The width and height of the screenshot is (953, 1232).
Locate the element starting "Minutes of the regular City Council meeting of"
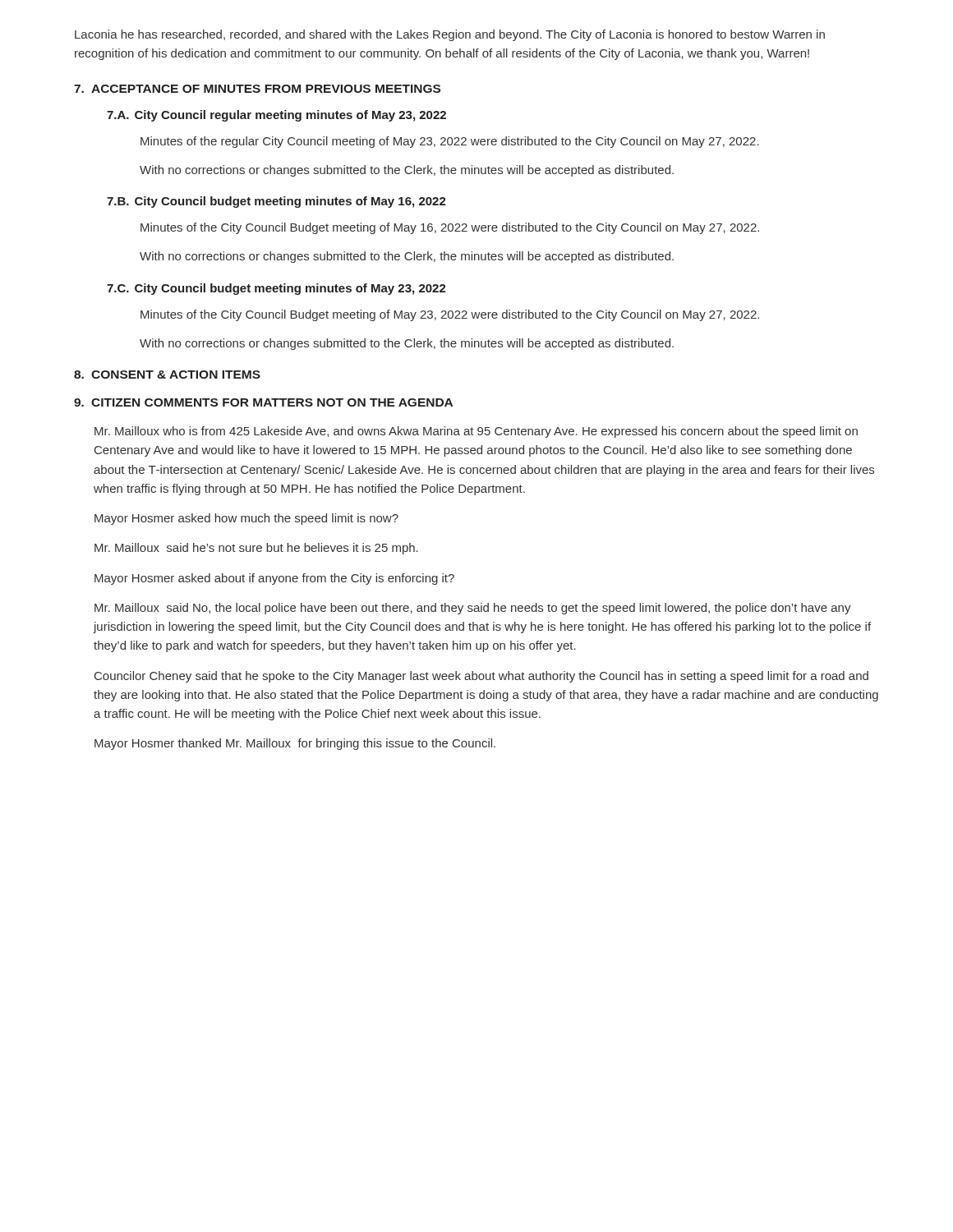point(450,140)
